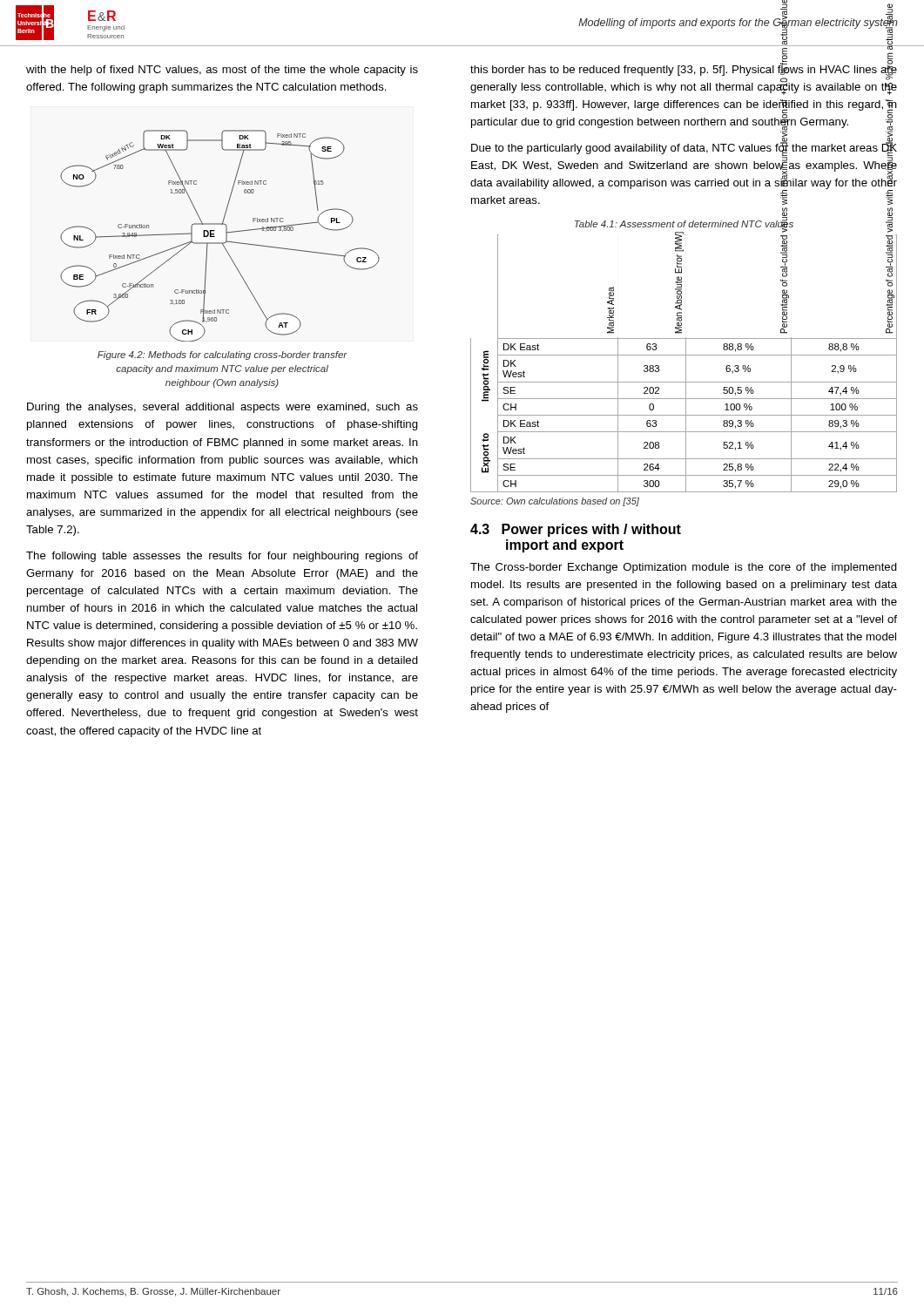Where is the passage that starts "with the help"?
Viewport: 924px width, 1307px height.
click(222, 78)
